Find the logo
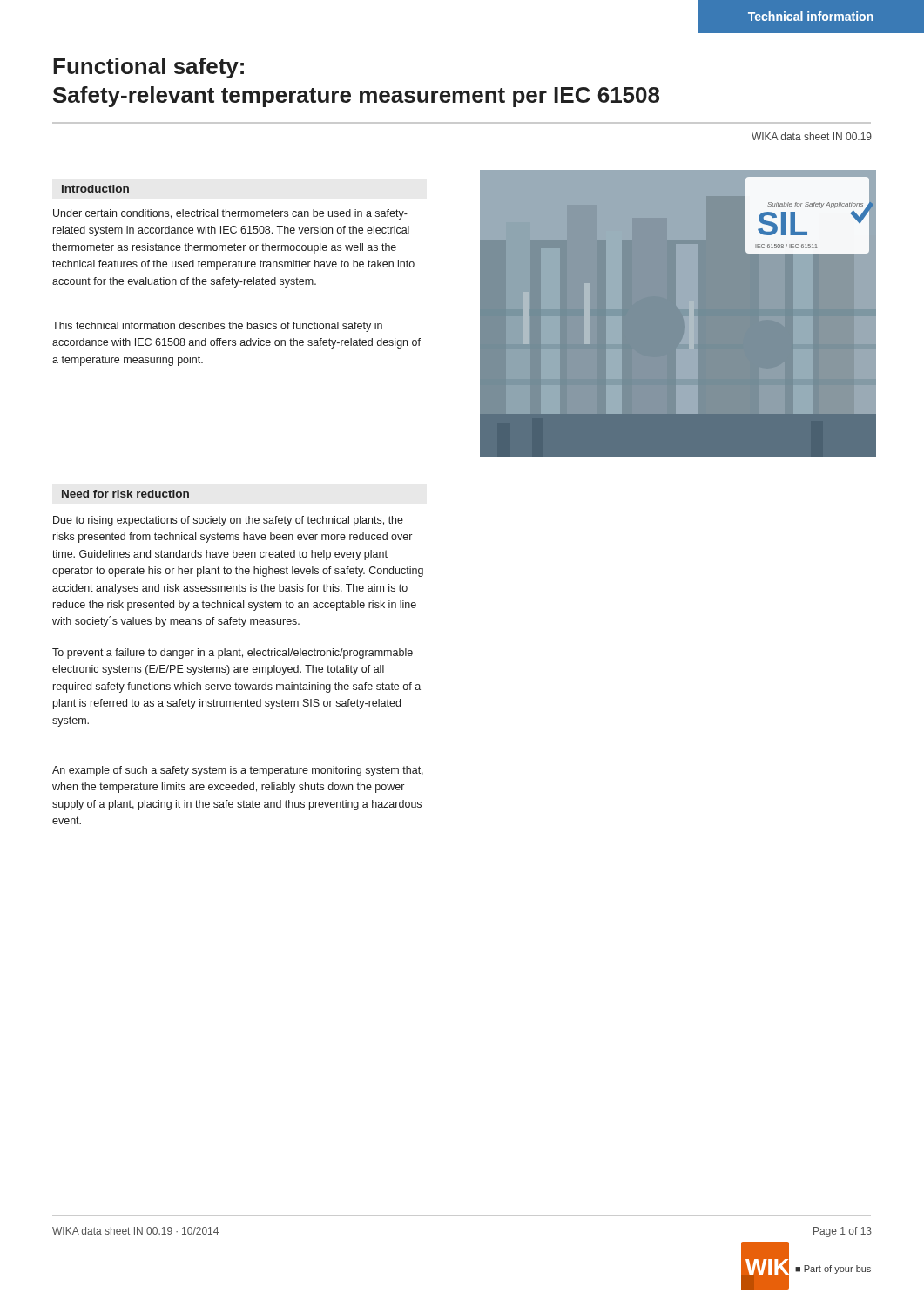 pyautogui.click(x=806, y=1266)
